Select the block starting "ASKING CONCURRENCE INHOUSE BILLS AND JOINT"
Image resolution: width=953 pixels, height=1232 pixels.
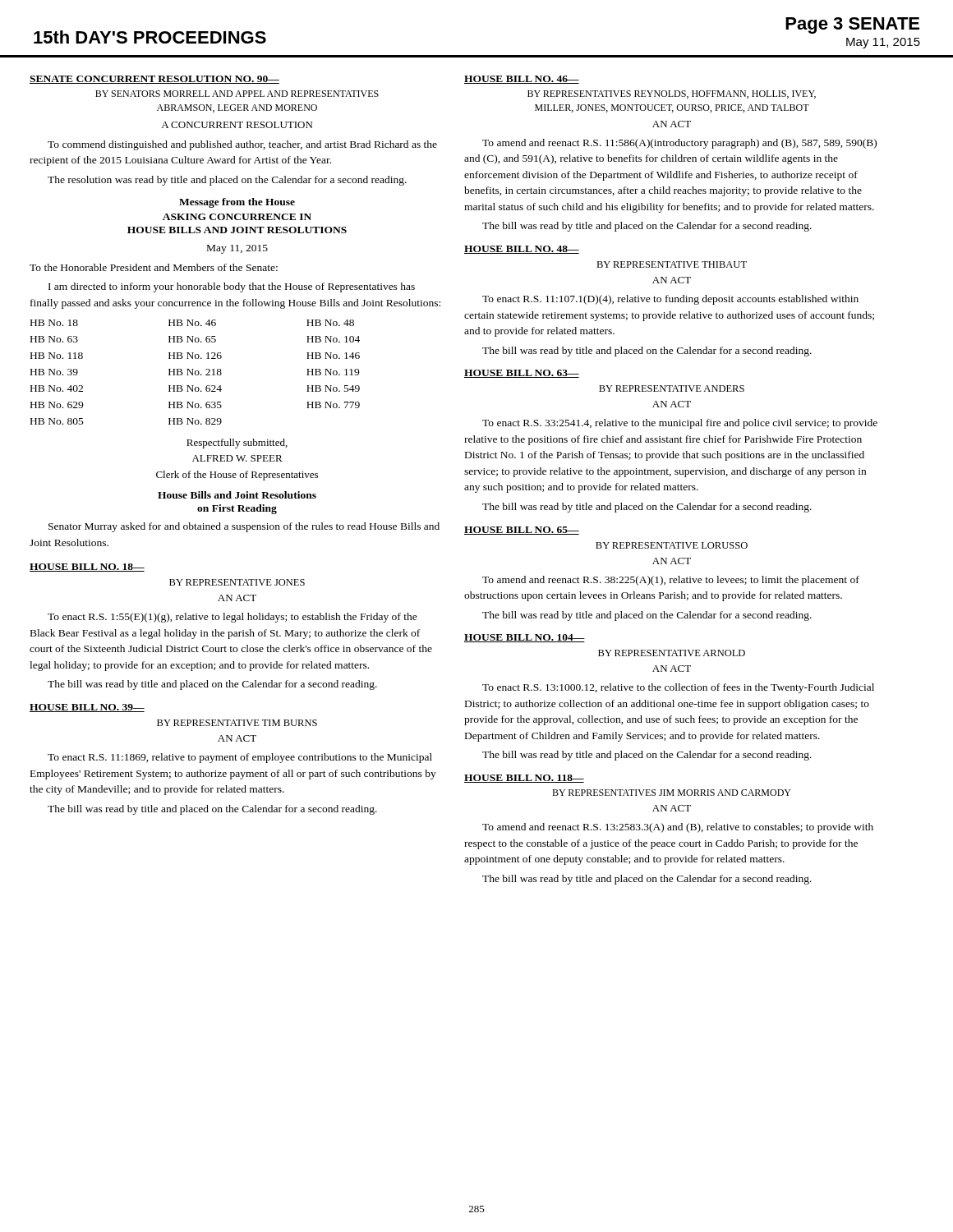click(237, 223)
